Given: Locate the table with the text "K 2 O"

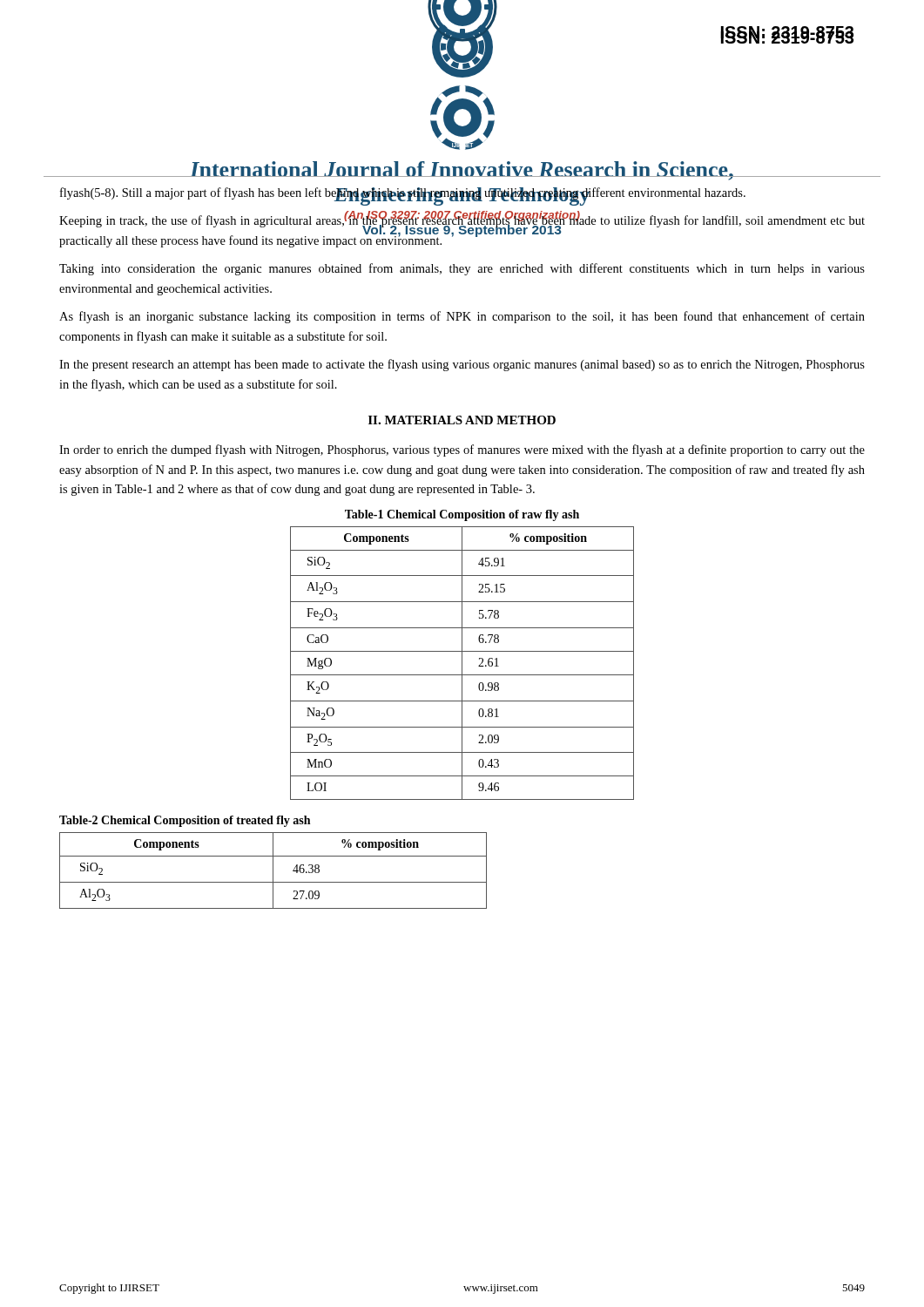Looking at the screenshot, I should point(462,663).
